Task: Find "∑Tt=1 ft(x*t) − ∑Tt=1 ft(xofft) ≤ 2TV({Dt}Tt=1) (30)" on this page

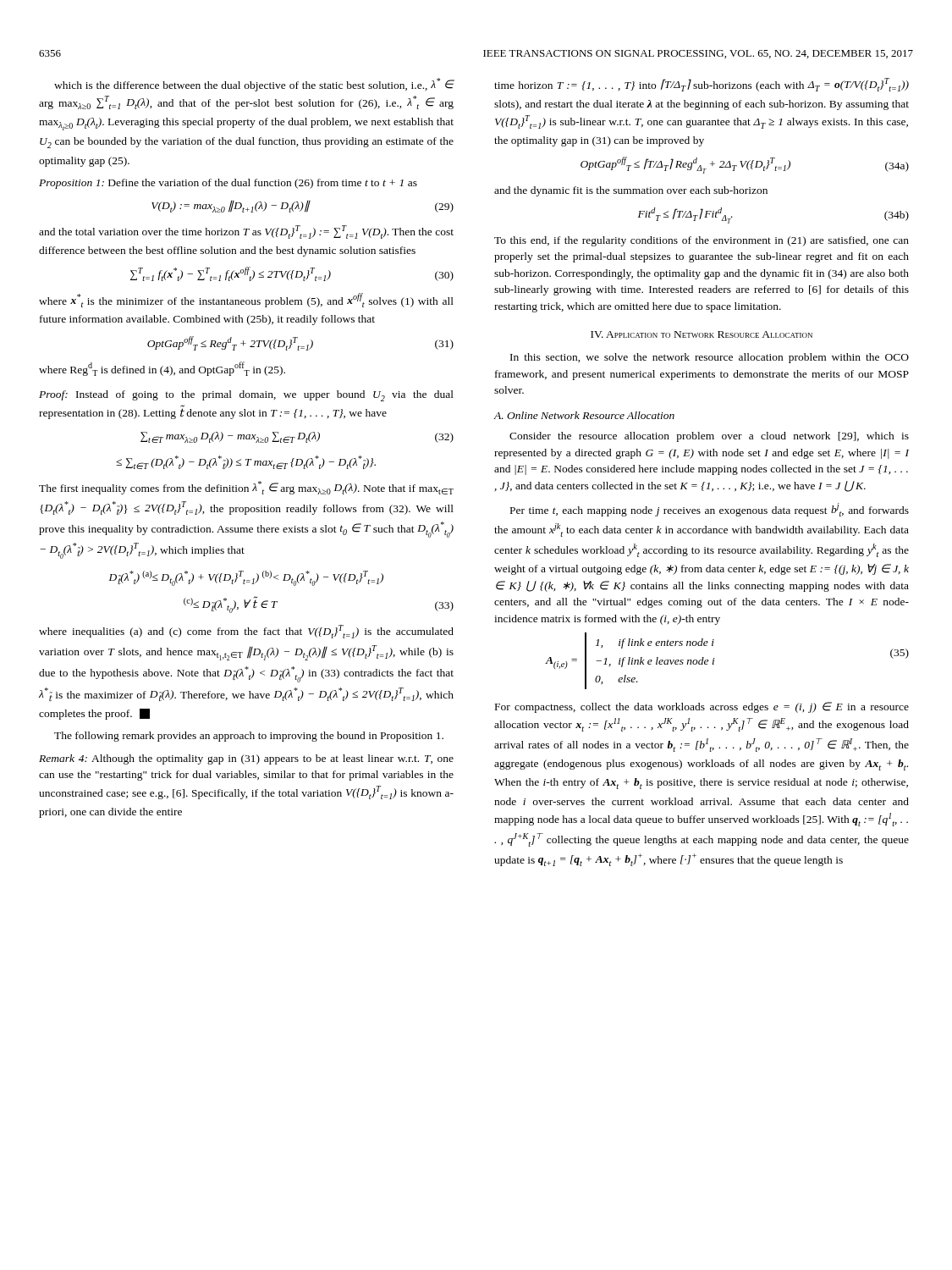Action: 246,275
